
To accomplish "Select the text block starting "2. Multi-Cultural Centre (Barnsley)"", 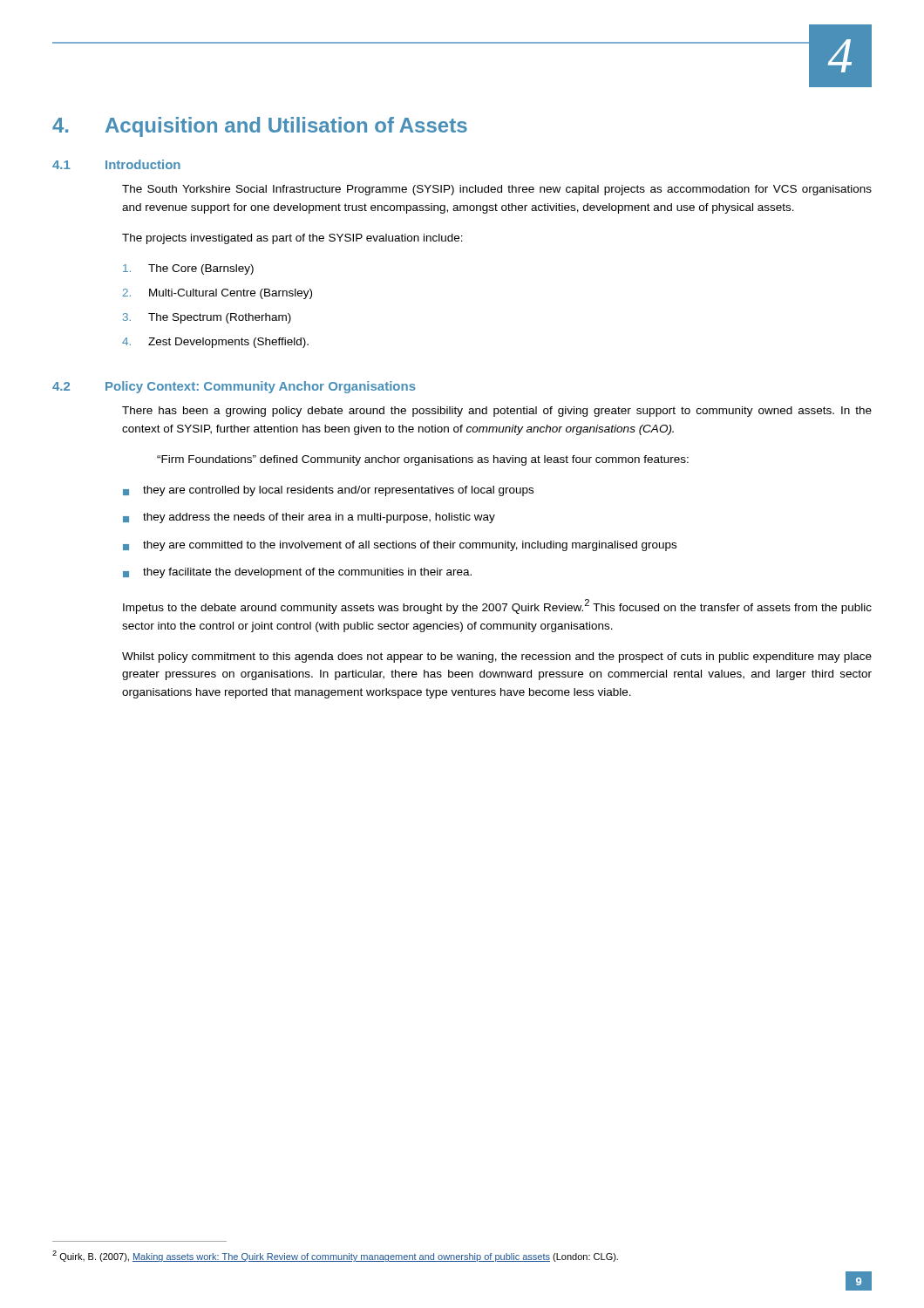I will [x=218, y=293].
